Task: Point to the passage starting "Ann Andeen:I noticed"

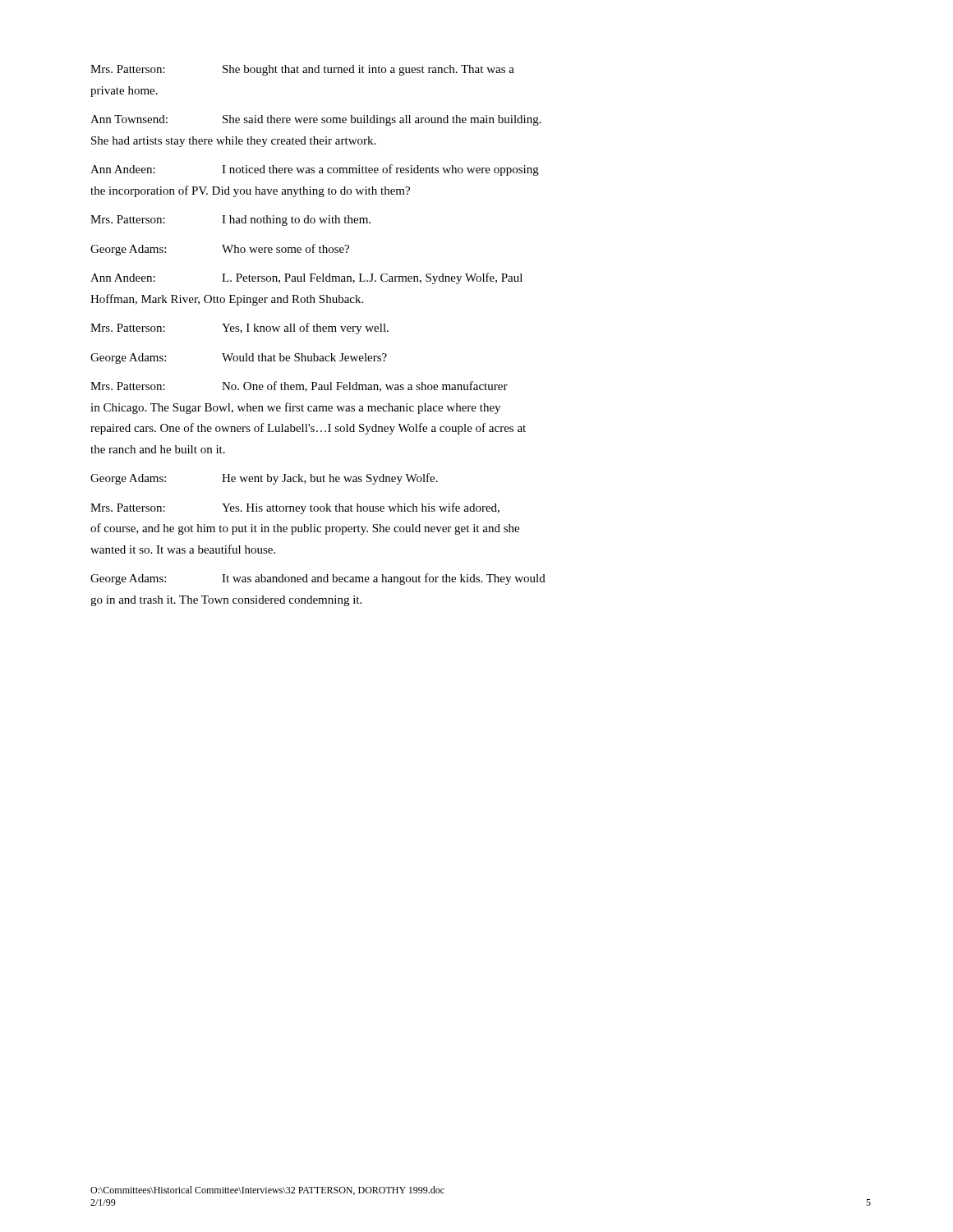Action: click(x=481, y=180)
